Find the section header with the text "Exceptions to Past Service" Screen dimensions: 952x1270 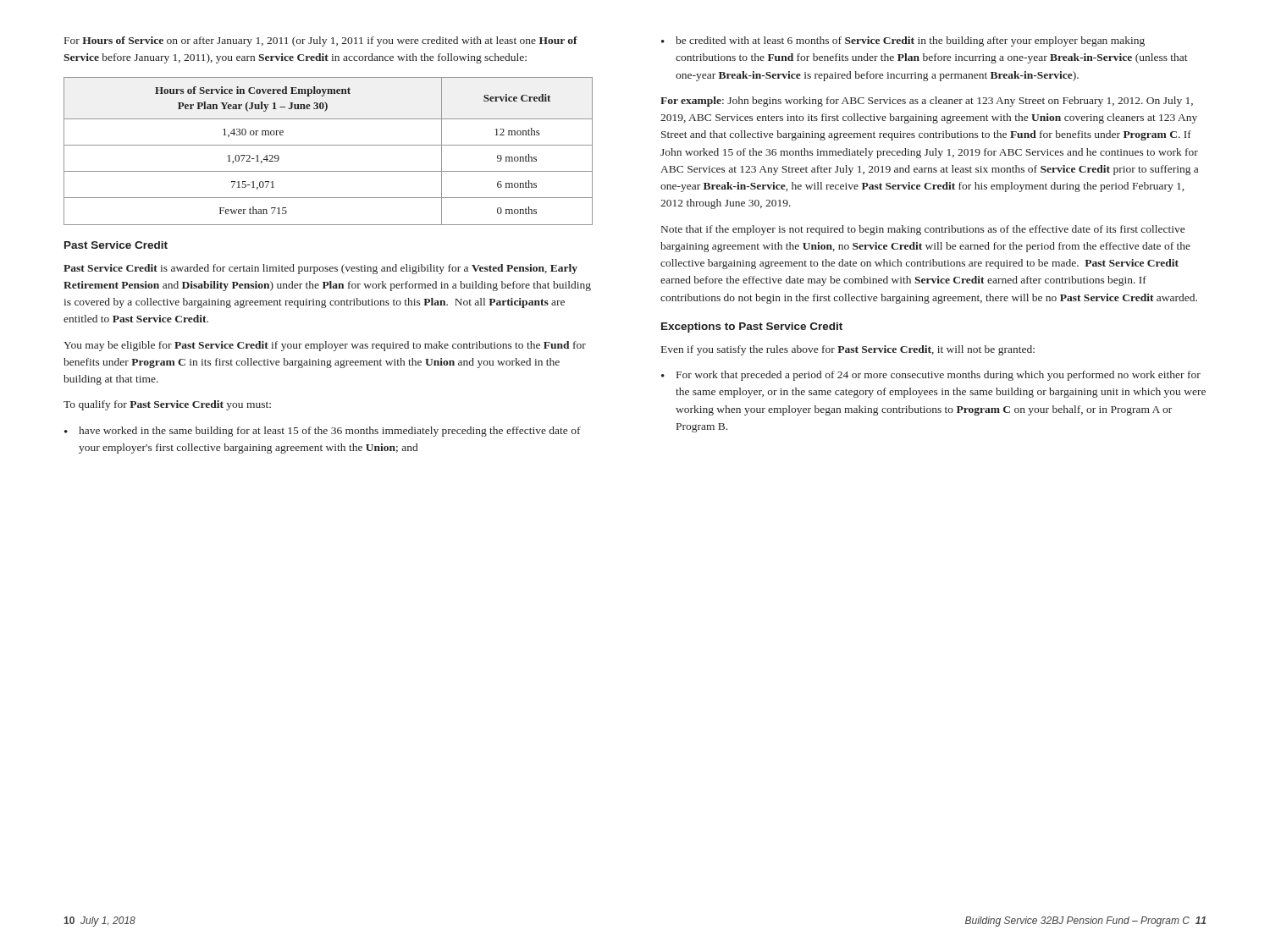[x=752, y=326]
